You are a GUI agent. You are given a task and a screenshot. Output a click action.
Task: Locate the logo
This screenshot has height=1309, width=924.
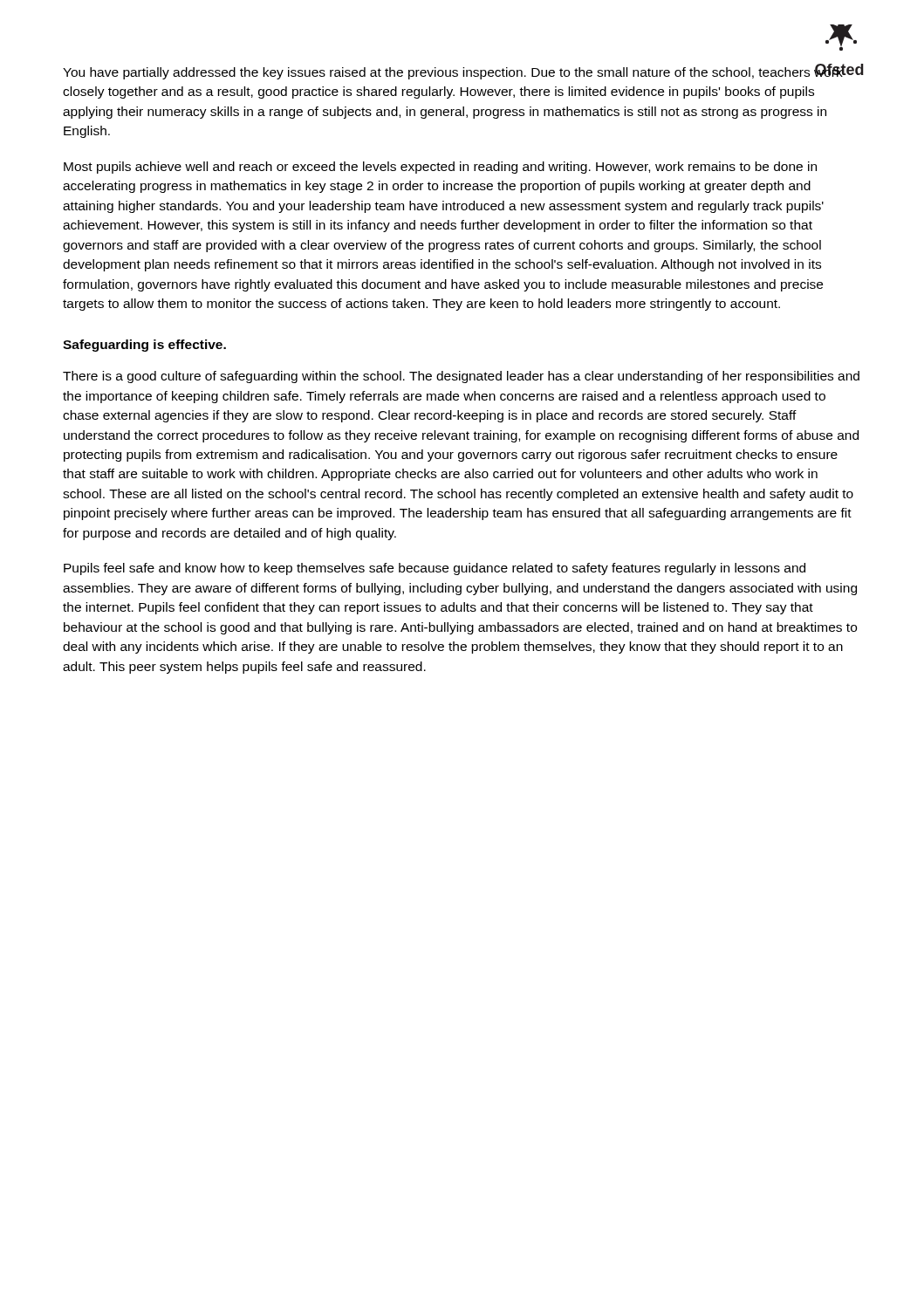click(x=839, y=54)
